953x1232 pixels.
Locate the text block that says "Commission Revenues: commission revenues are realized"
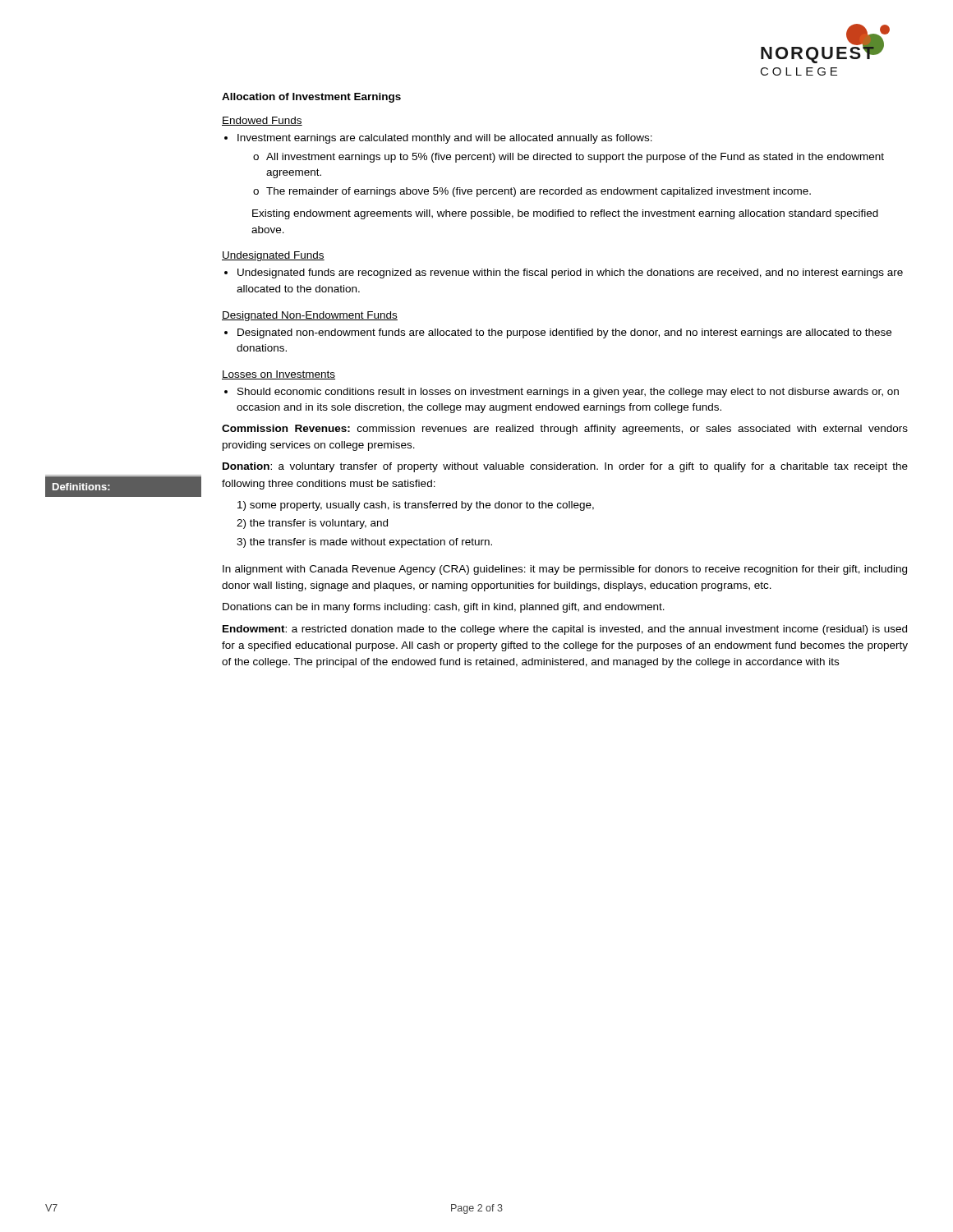coord(565,436)
